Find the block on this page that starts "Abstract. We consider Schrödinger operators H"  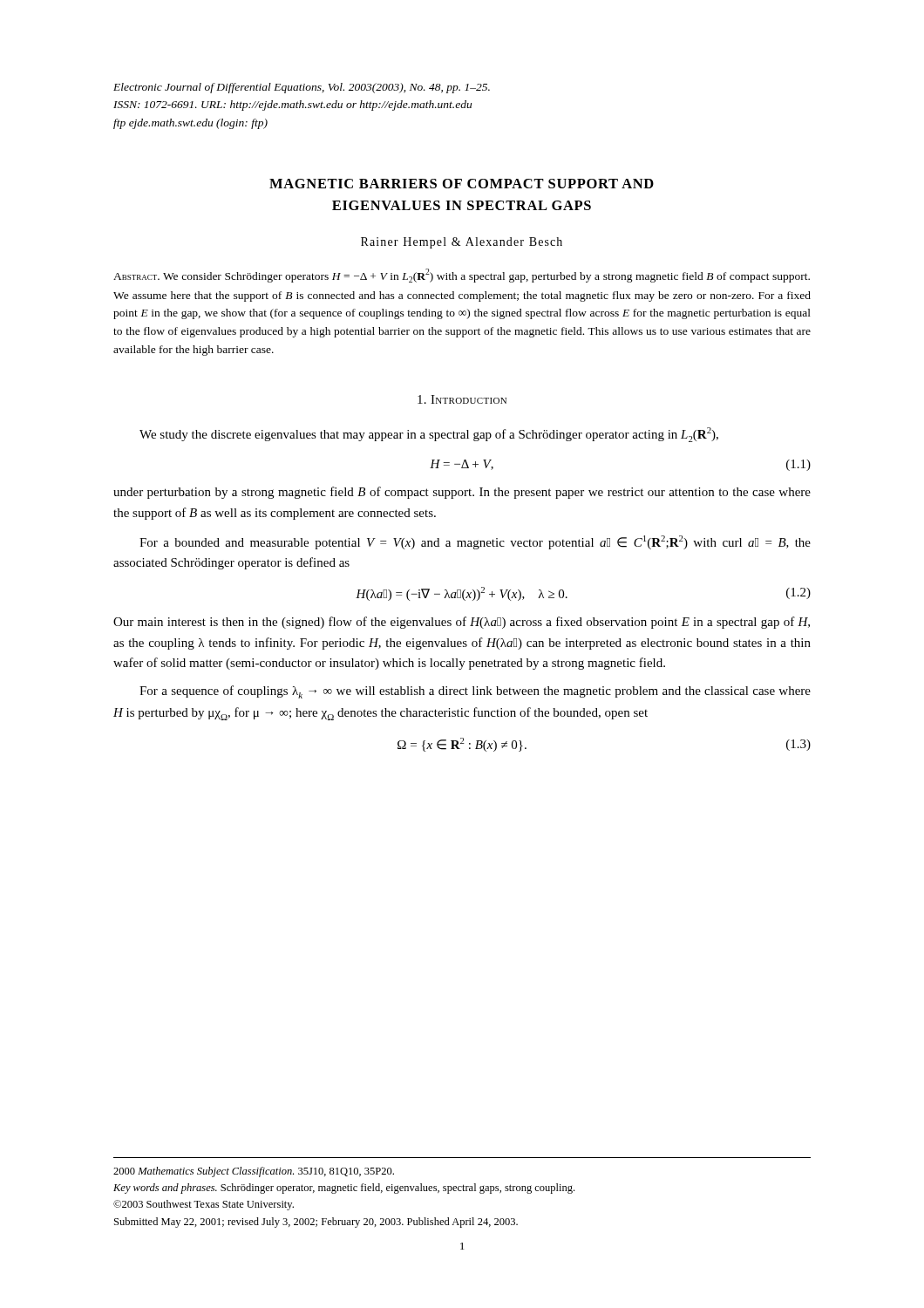[x=462, y=312]
